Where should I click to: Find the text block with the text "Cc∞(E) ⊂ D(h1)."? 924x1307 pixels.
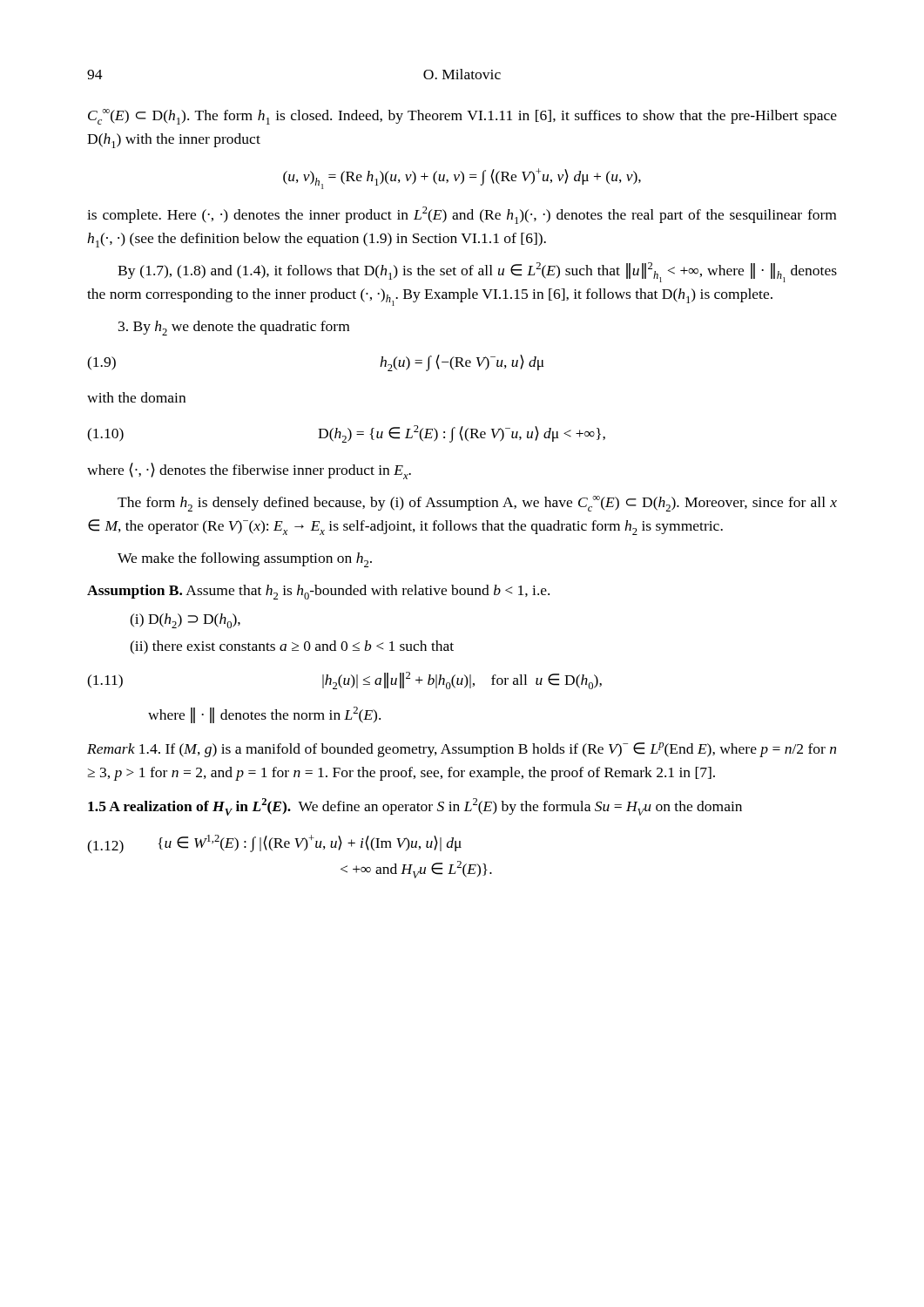click(x=462, y=128)
